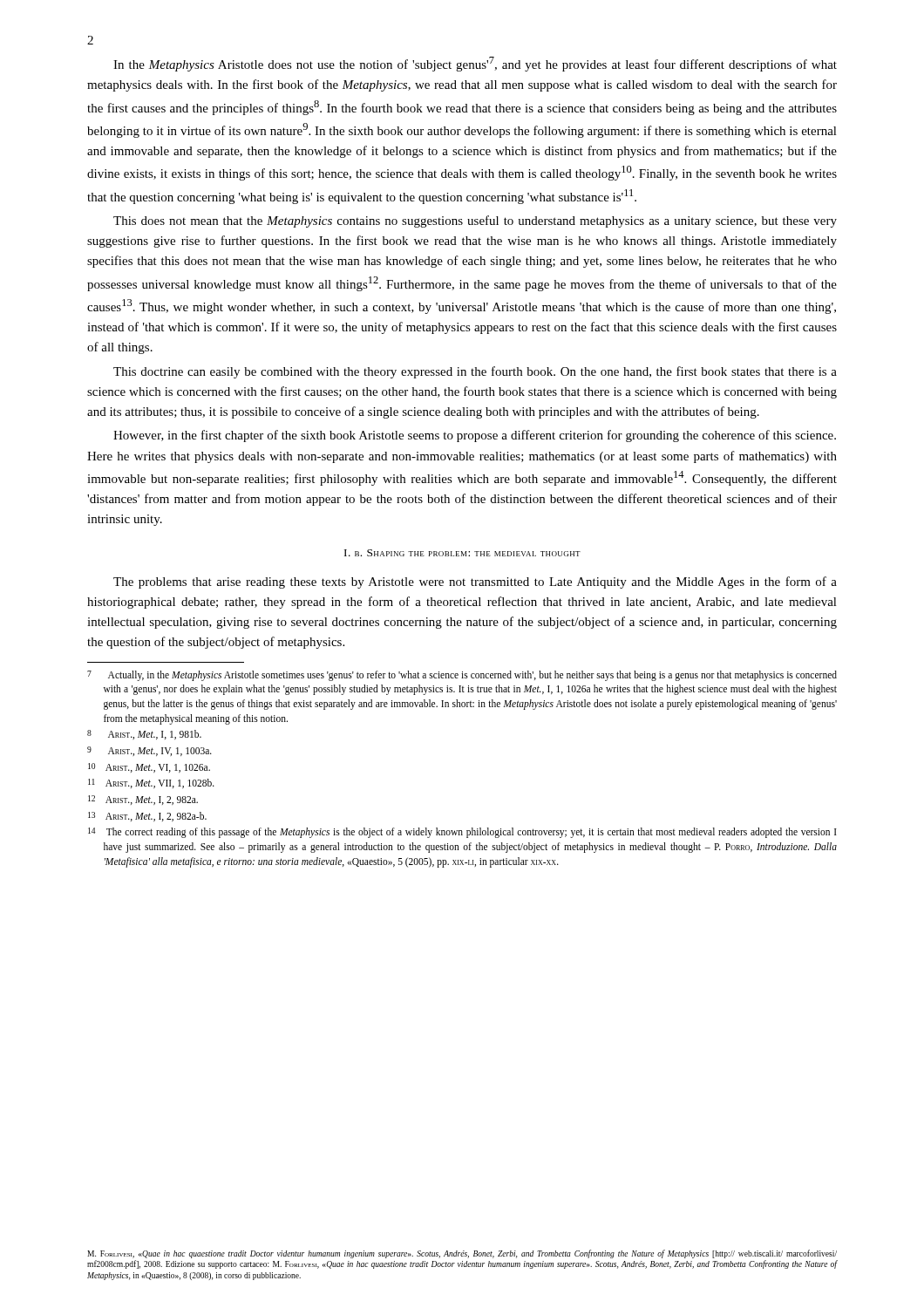The height and width of the screenshot is (1308, 924).
Task: Point to the element starting "However, in the first chapter of"
Action: 462,477
